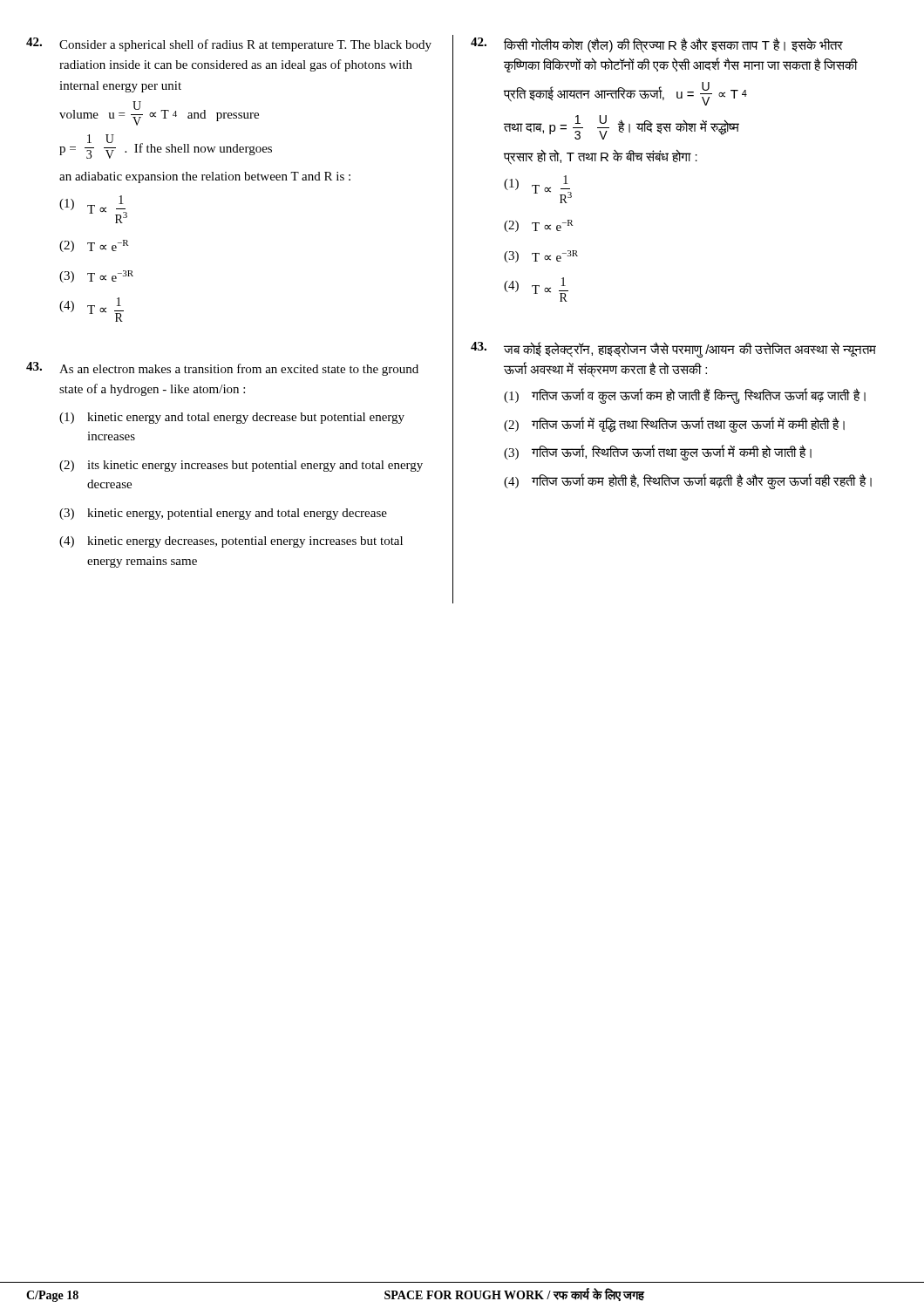
Task: Find the block on this page that starts "42. Consider a spherical shell of"
Action: click(231, 185)
